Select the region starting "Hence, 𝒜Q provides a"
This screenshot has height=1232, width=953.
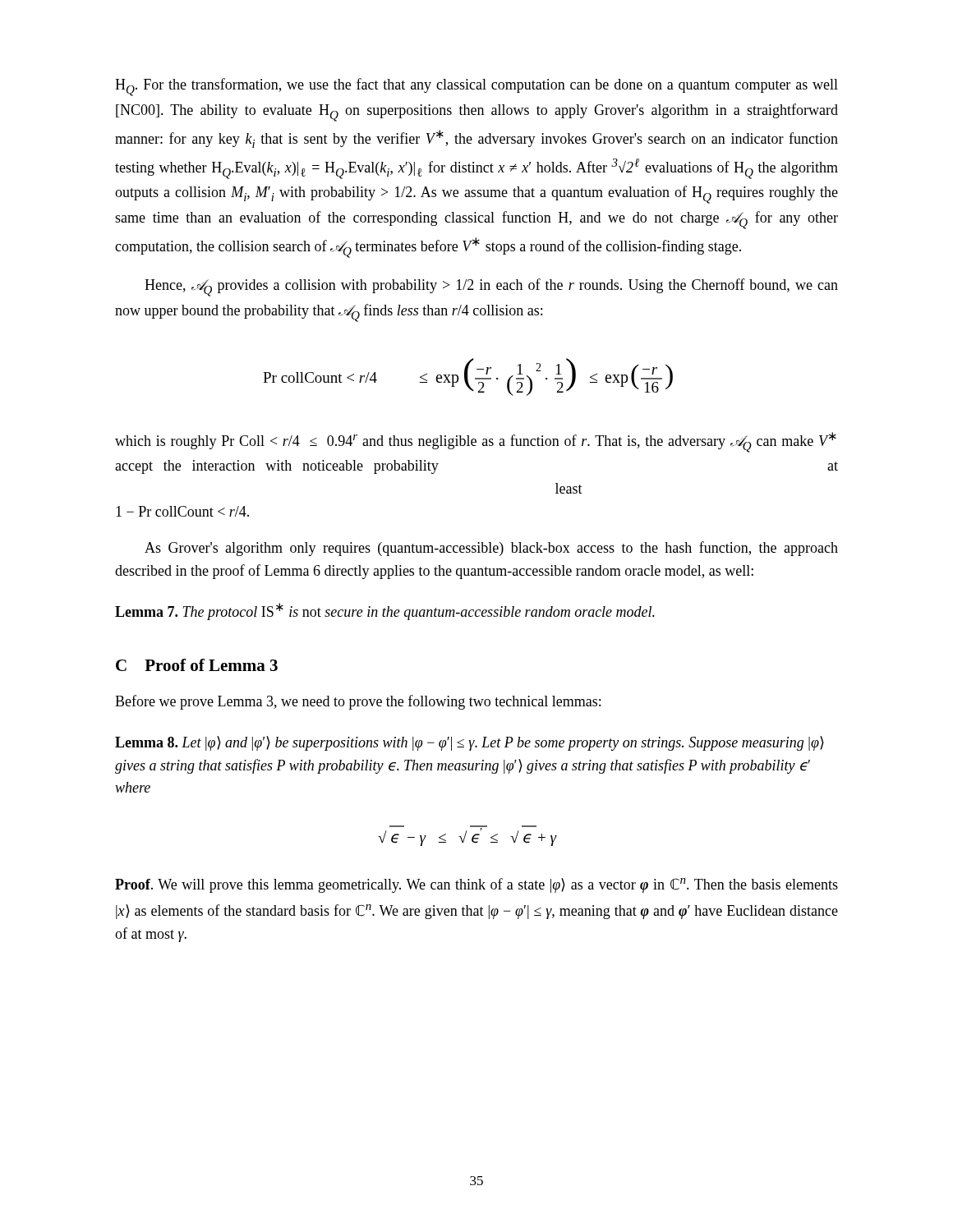(x=476, y=299)
